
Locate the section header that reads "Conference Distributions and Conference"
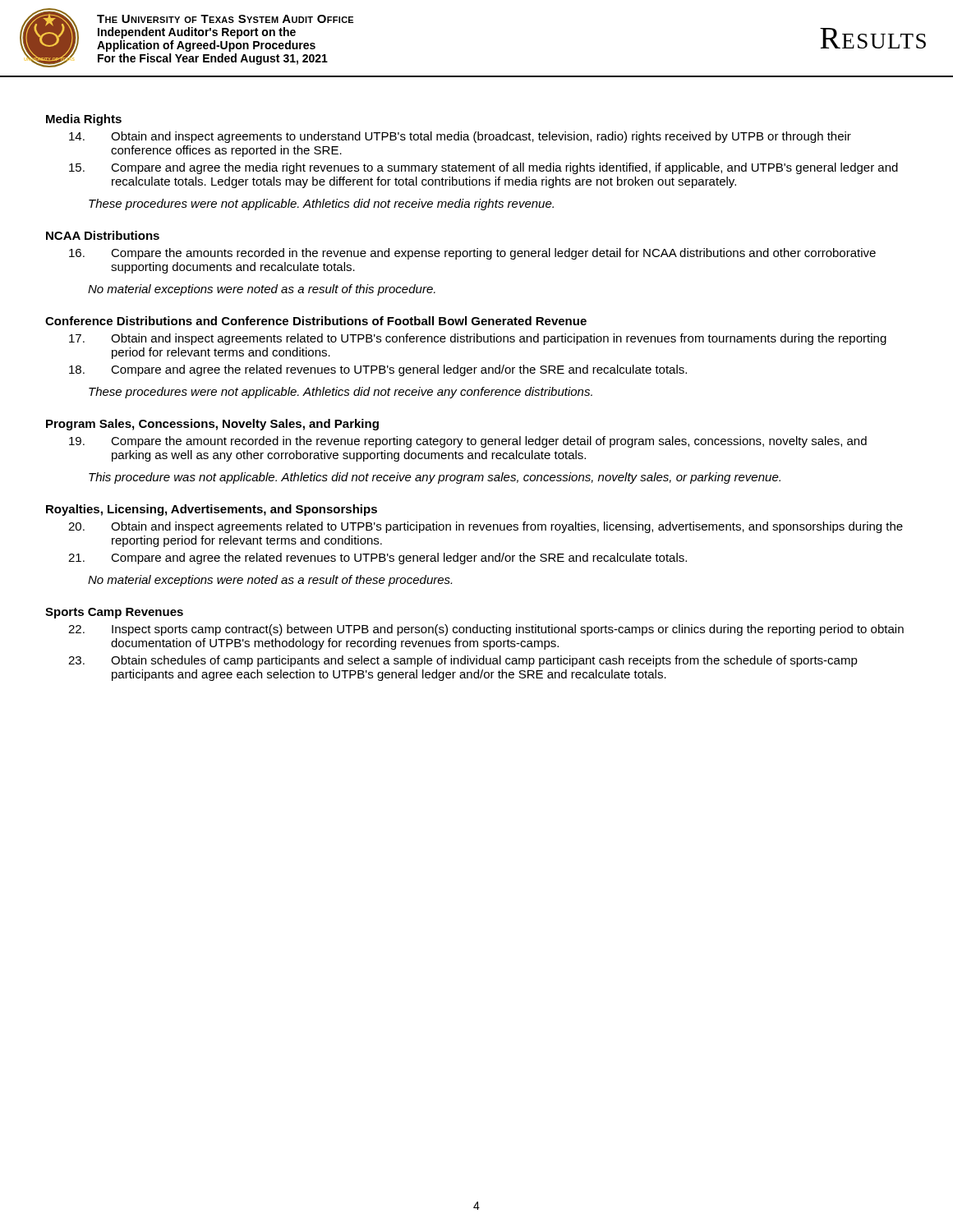(316, 321)
